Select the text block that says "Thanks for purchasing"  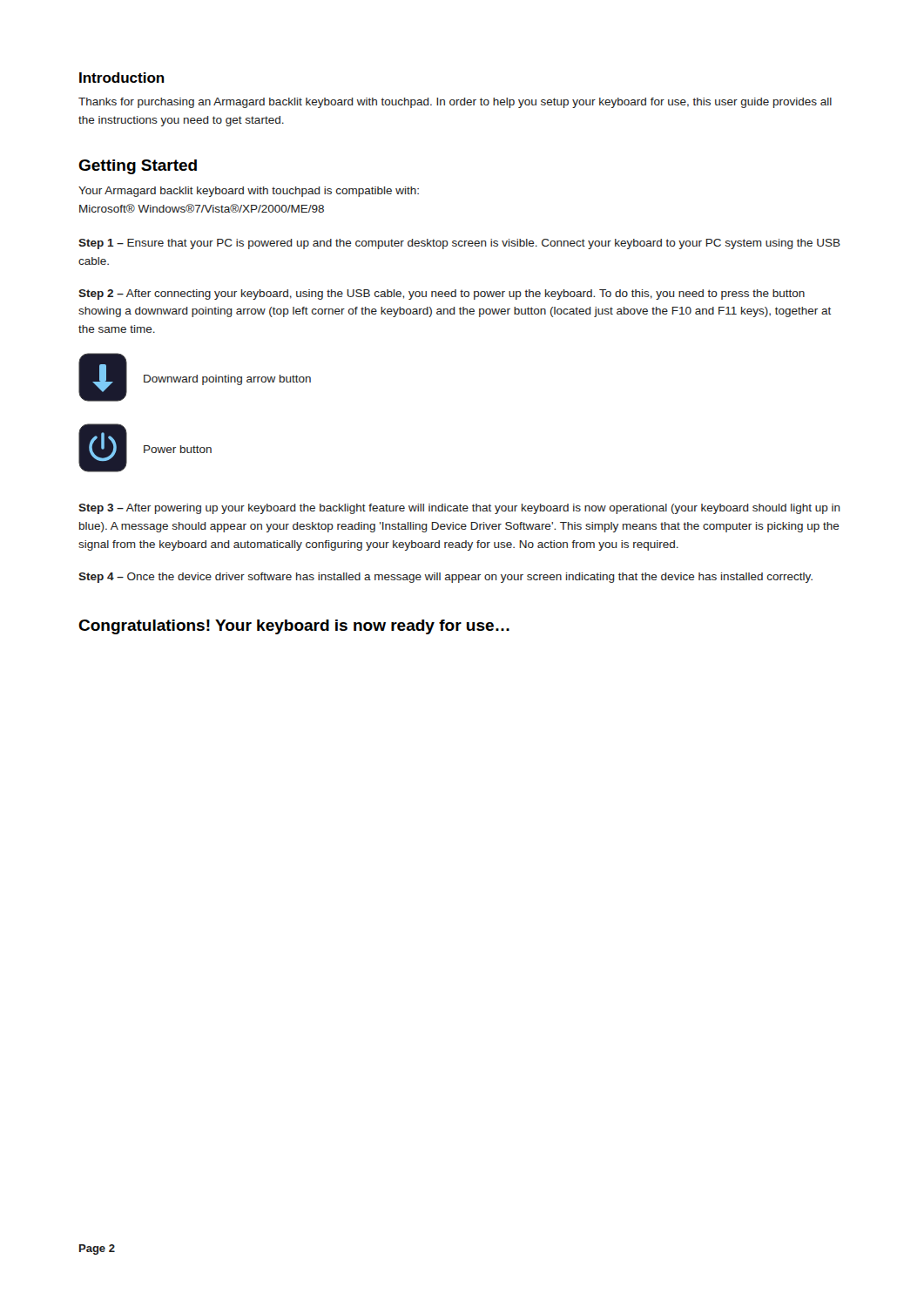click(x=455, y=111)
